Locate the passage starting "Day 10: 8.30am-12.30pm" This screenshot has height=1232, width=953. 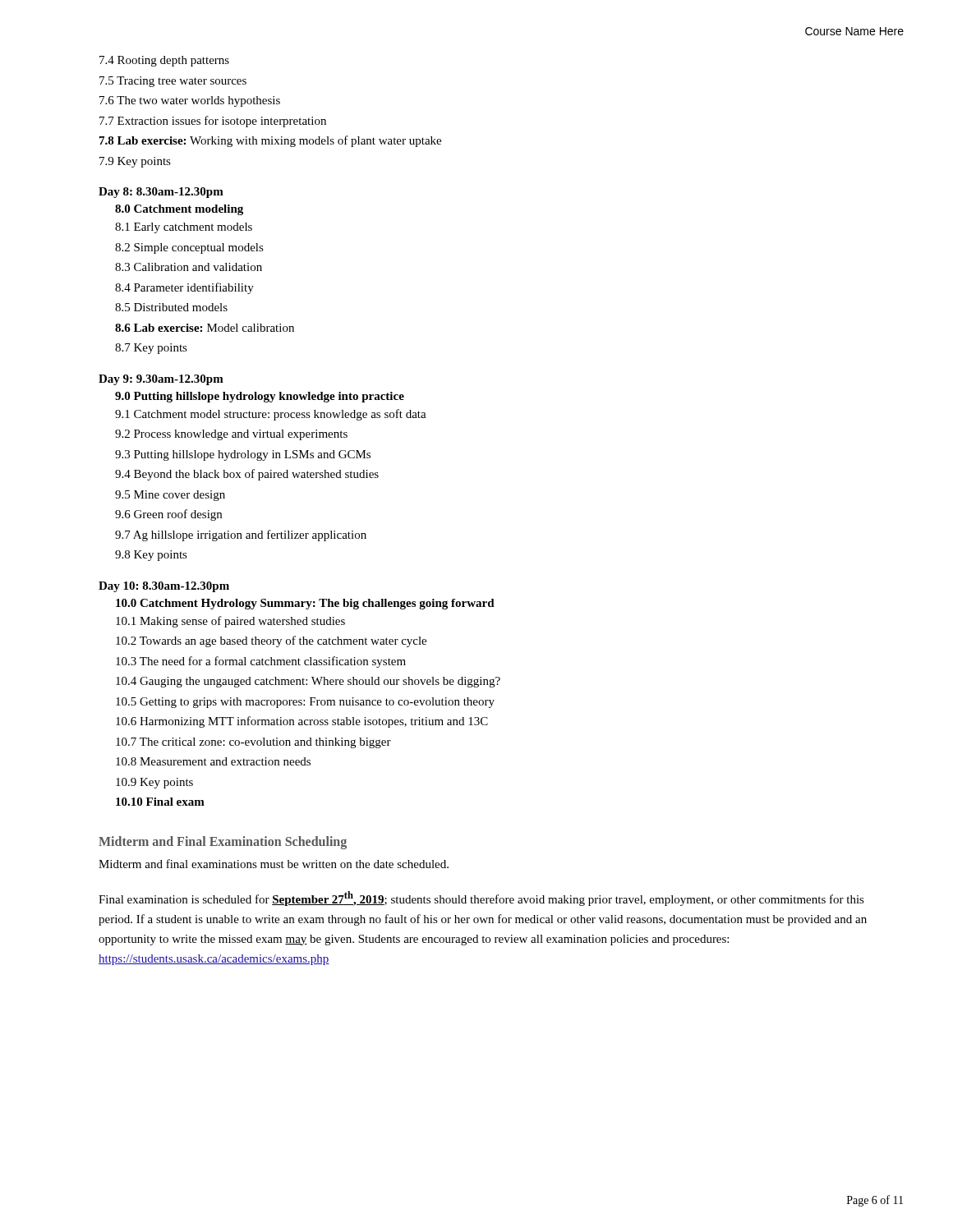[164, 585]
